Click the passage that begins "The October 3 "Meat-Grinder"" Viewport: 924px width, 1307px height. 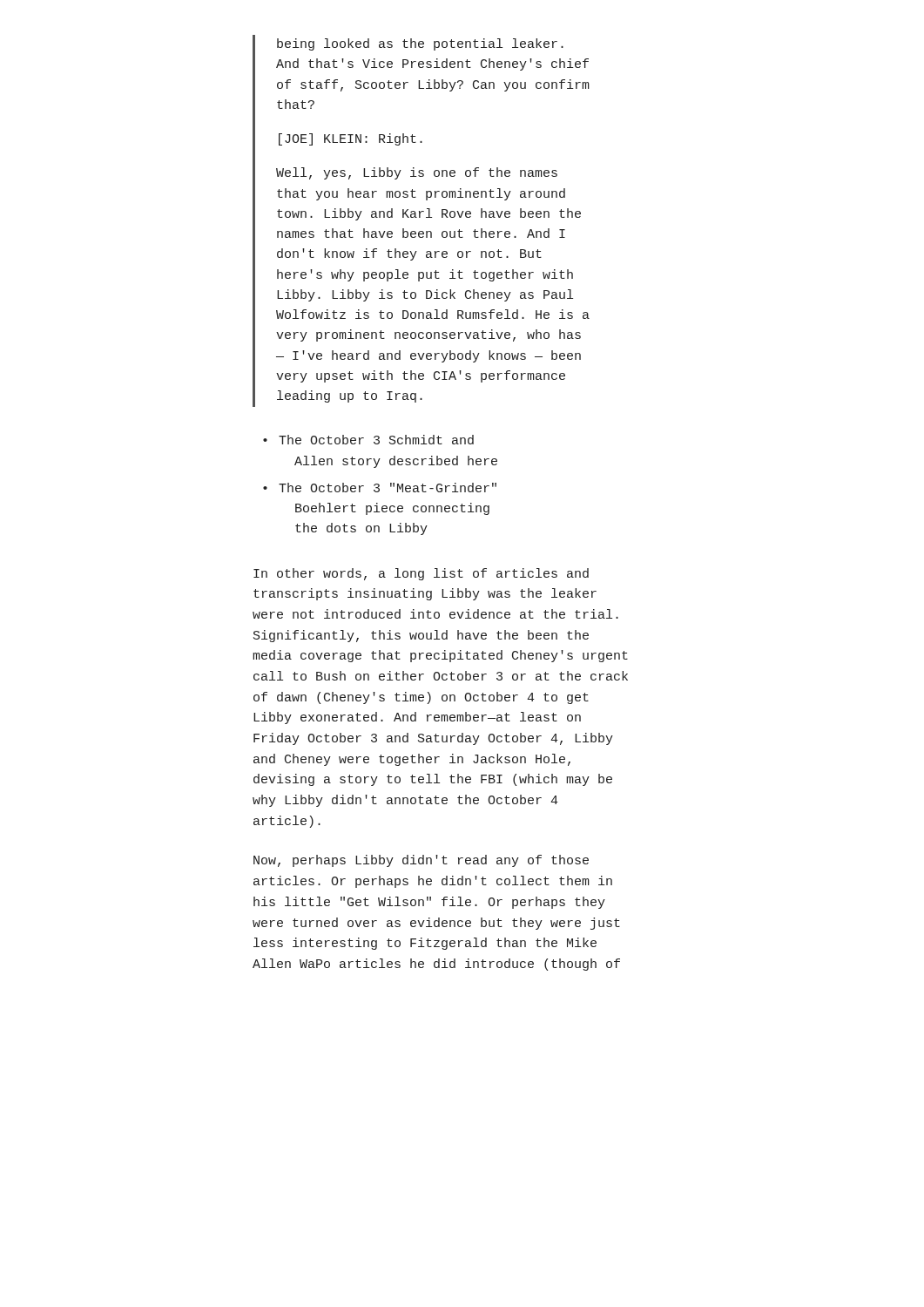click(x=388, y=509)
